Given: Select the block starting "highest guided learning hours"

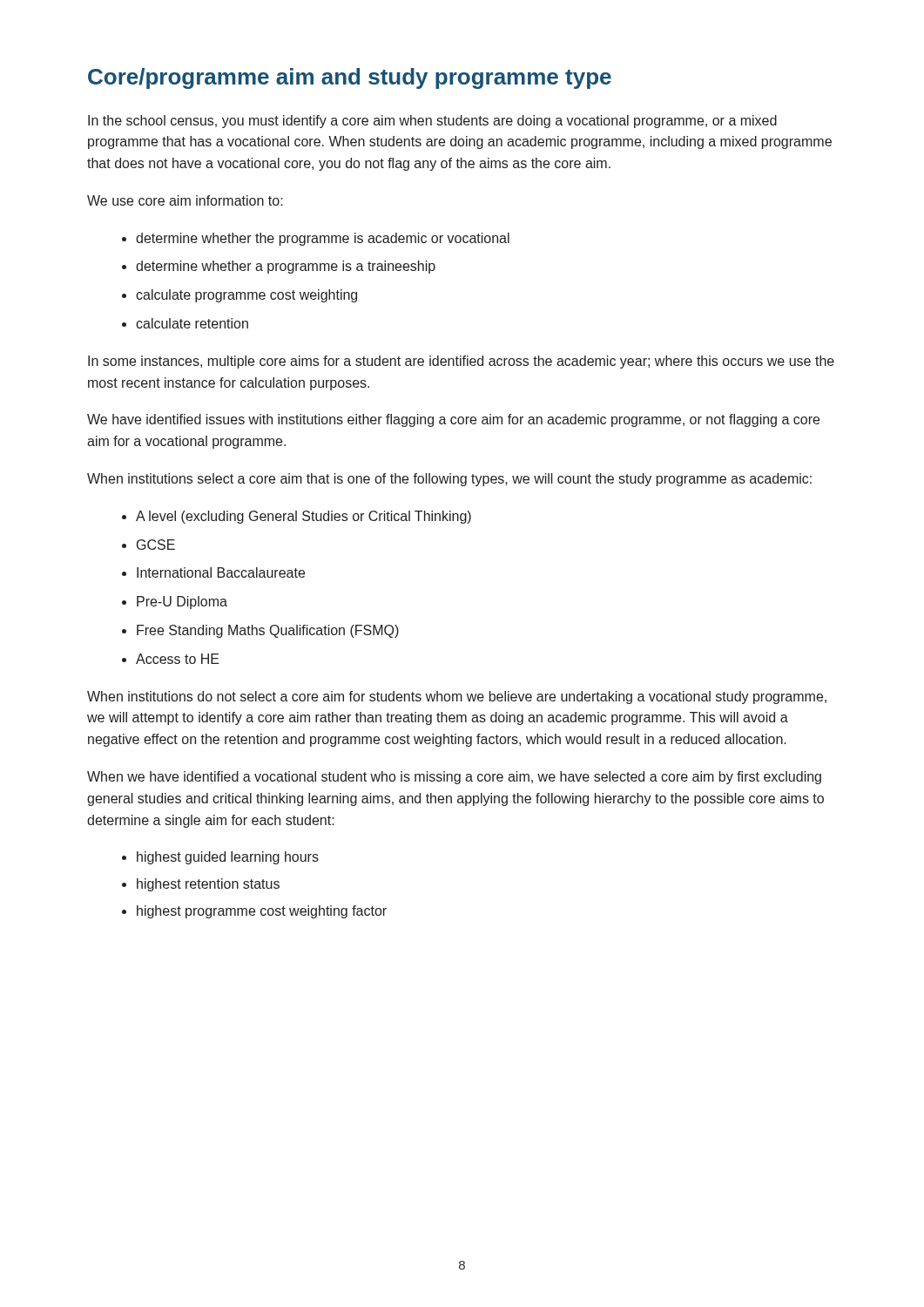Looking at the screenshot, I should point(227,857).
